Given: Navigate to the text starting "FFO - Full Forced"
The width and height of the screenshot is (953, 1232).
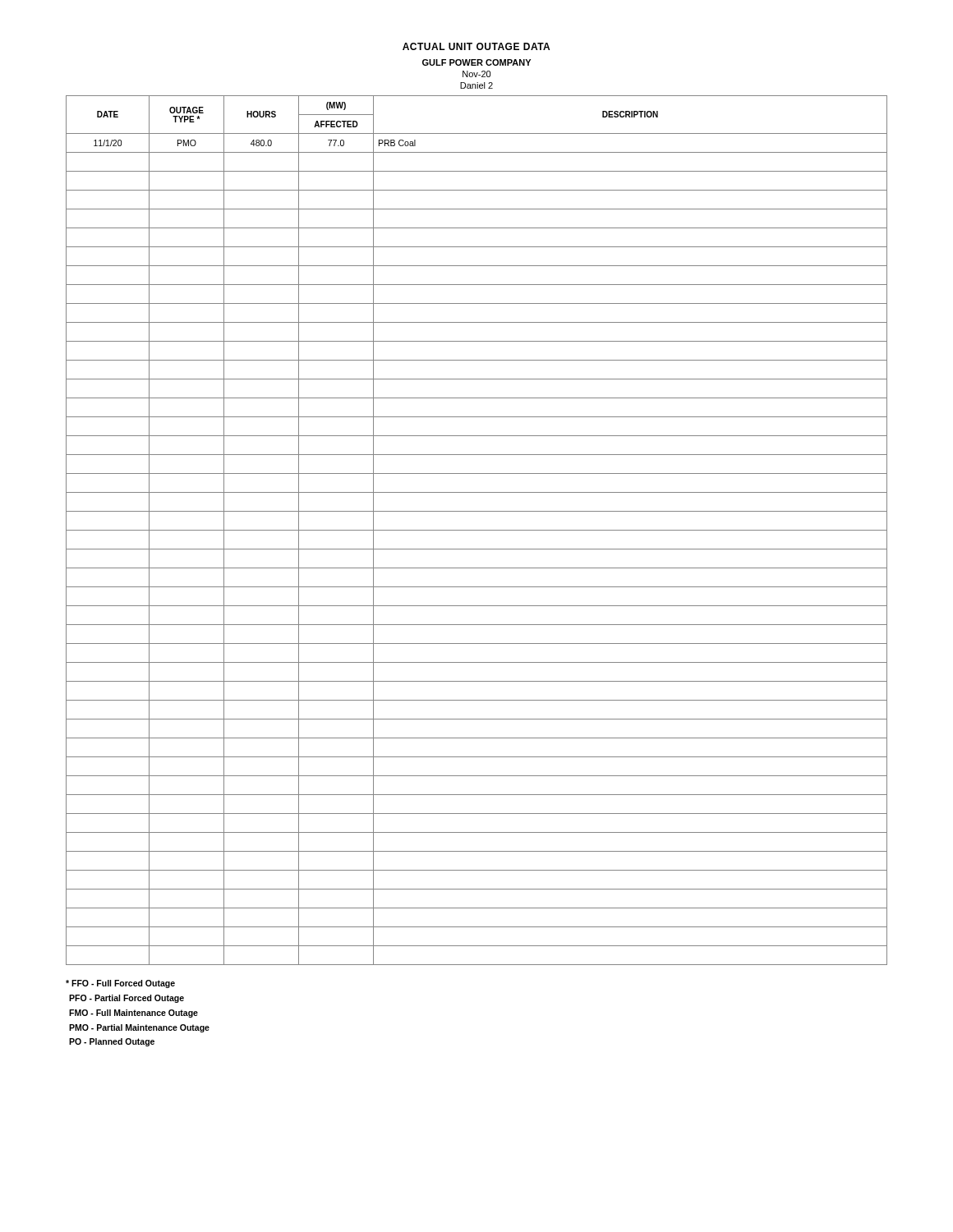Looking at the screenshot, I should [120, 984].
